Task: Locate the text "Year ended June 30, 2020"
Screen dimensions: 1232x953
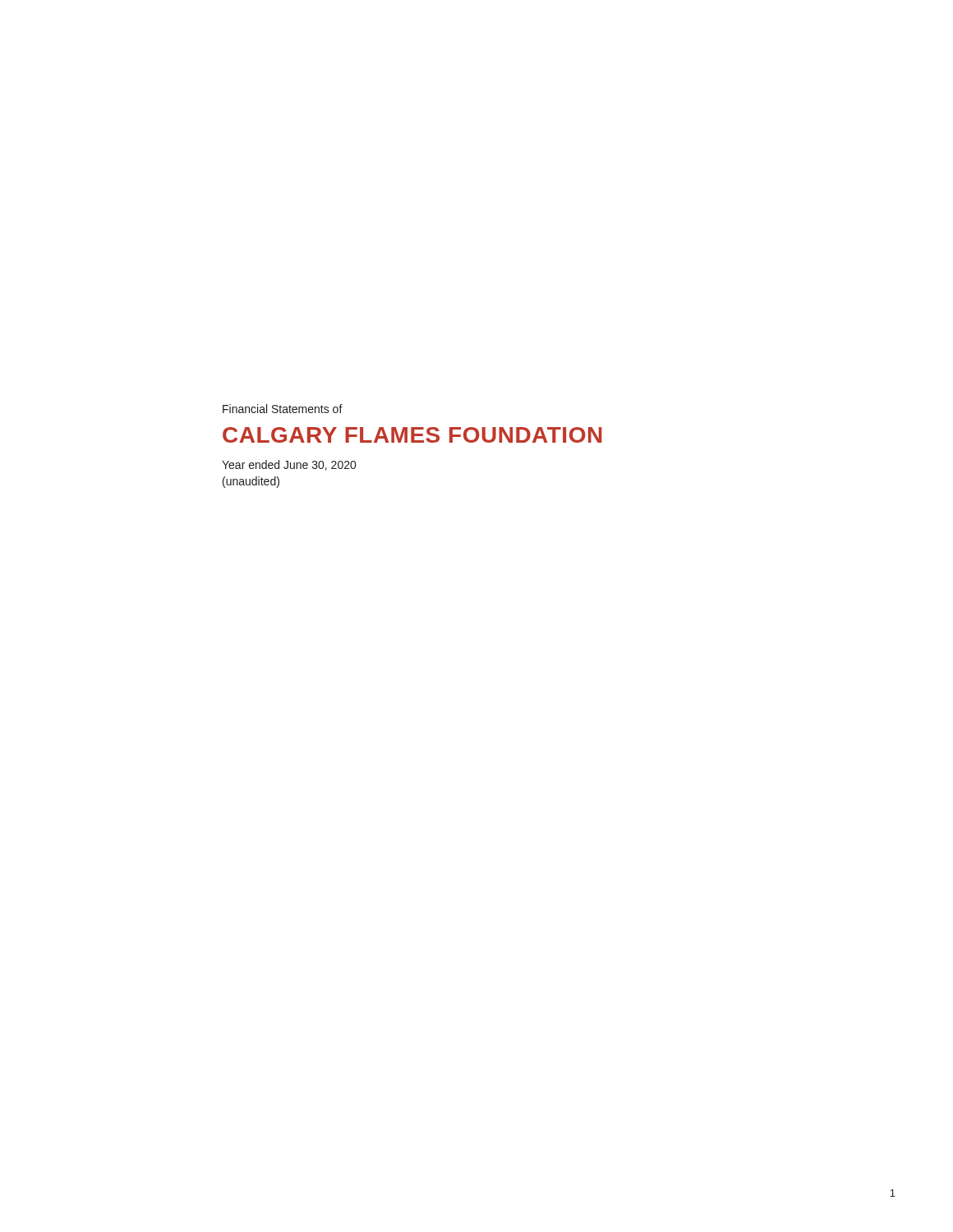Action: [289, 465]
